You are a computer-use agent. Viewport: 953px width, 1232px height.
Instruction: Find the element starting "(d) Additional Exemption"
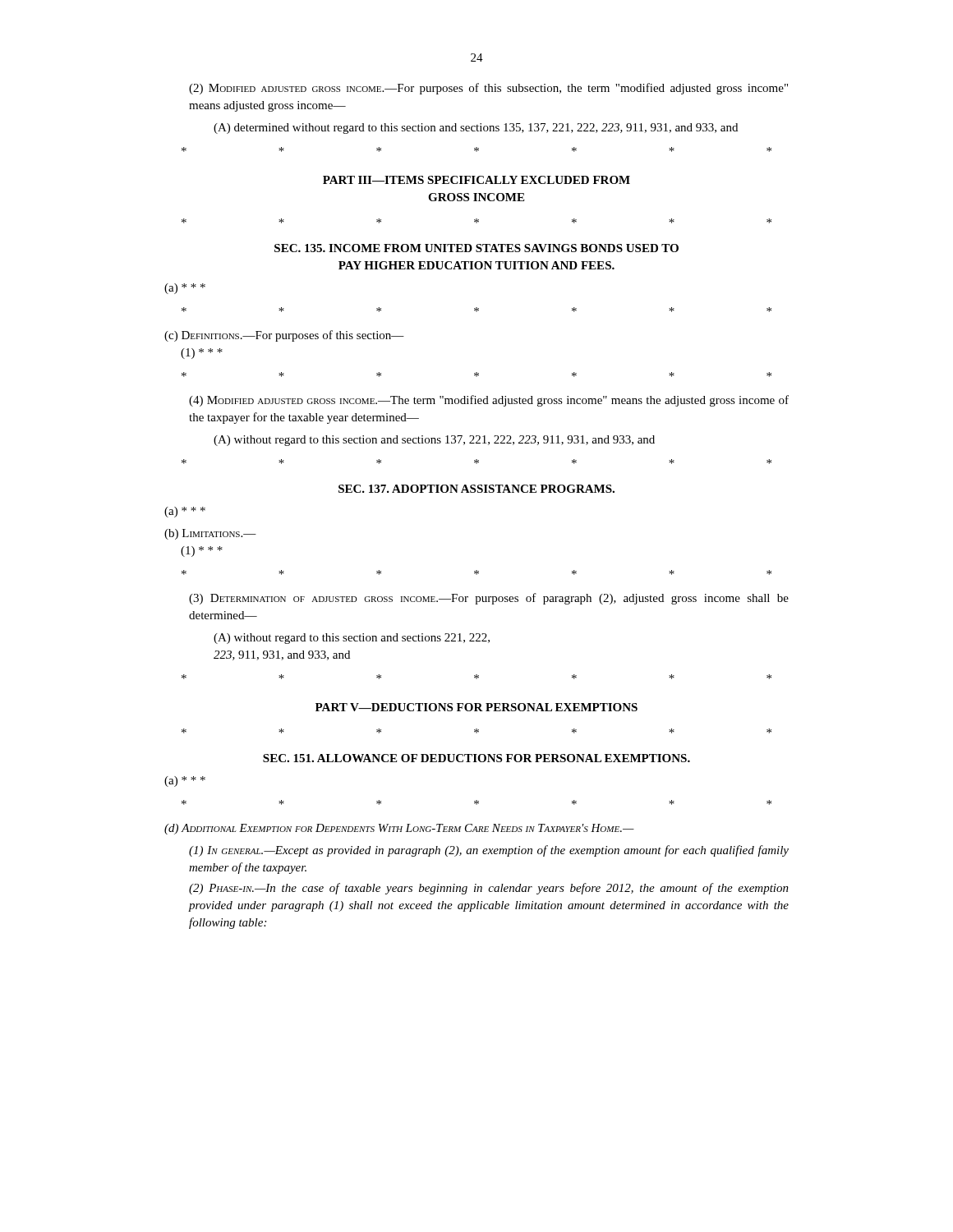coord(399,828)
